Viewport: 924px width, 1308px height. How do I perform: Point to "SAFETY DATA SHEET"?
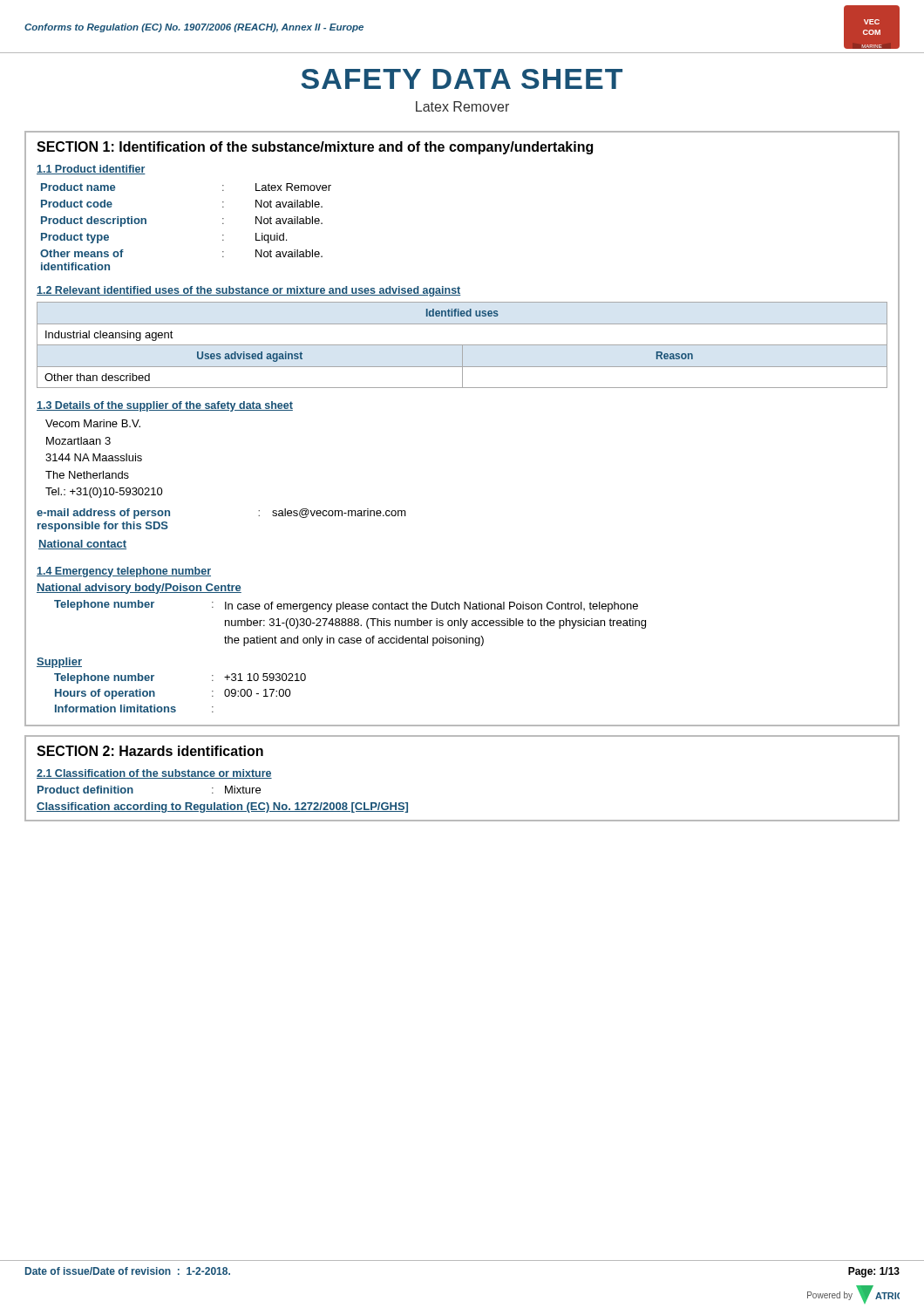point(462,78)
